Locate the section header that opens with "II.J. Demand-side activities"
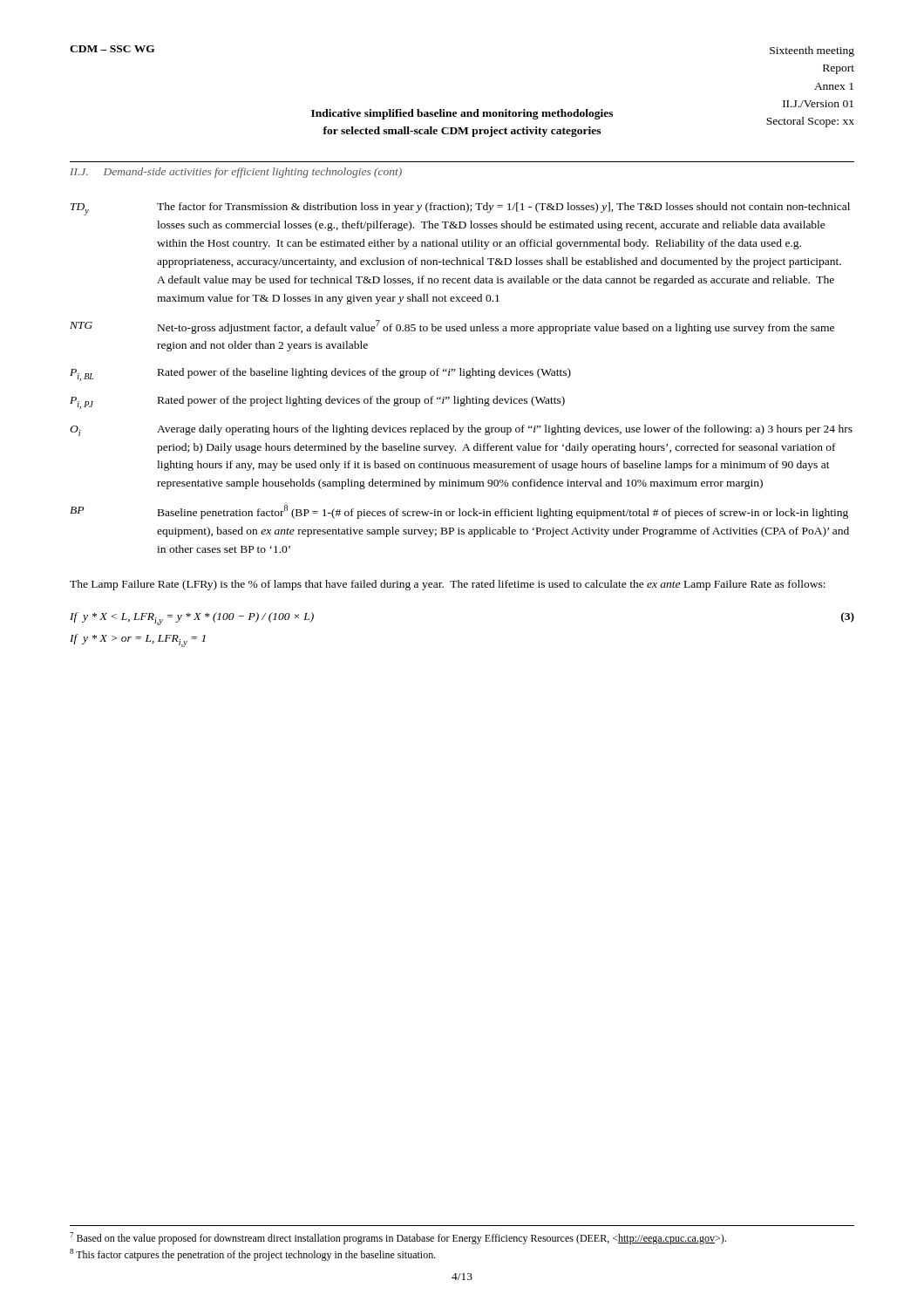 [x=236, y=171]
